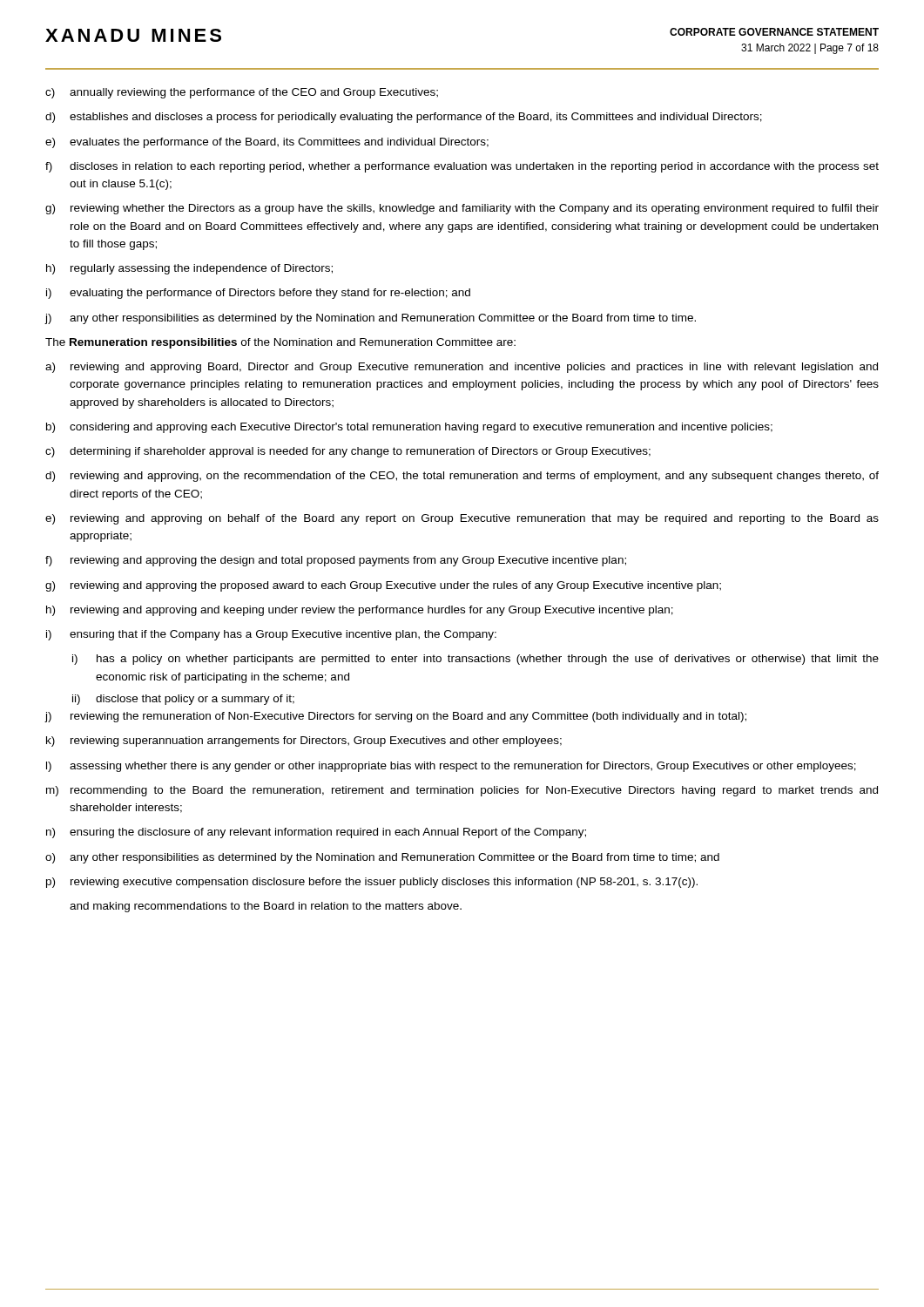This screenshot has width=924, height=1307.
Task: Find the element starting "m) recommending to the Board the remuneration,"
Action: (x=462, y=799)
